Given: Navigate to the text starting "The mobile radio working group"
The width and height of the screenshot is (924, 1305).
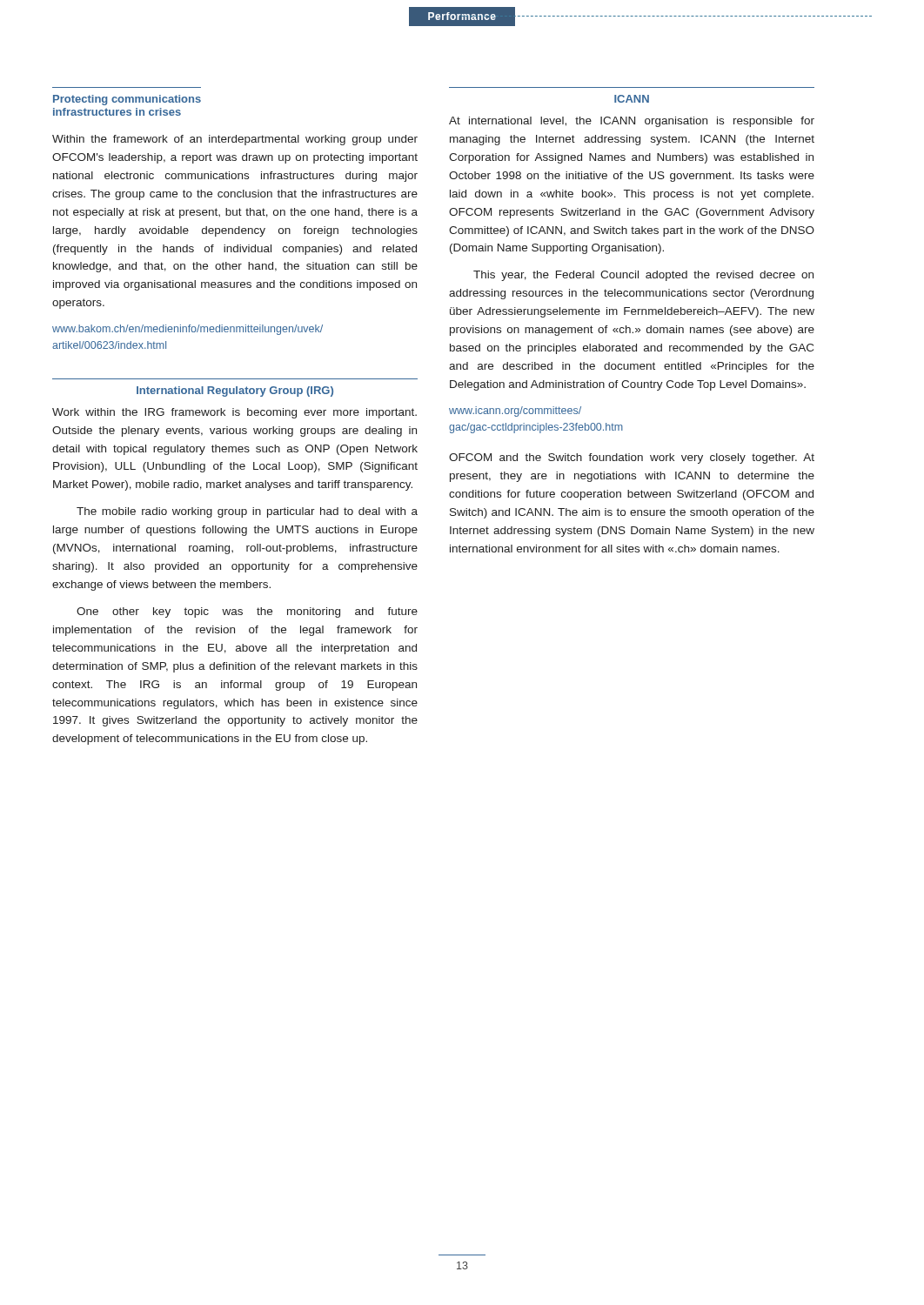Looking at the screenshot, I should click(x=235, y=549).
